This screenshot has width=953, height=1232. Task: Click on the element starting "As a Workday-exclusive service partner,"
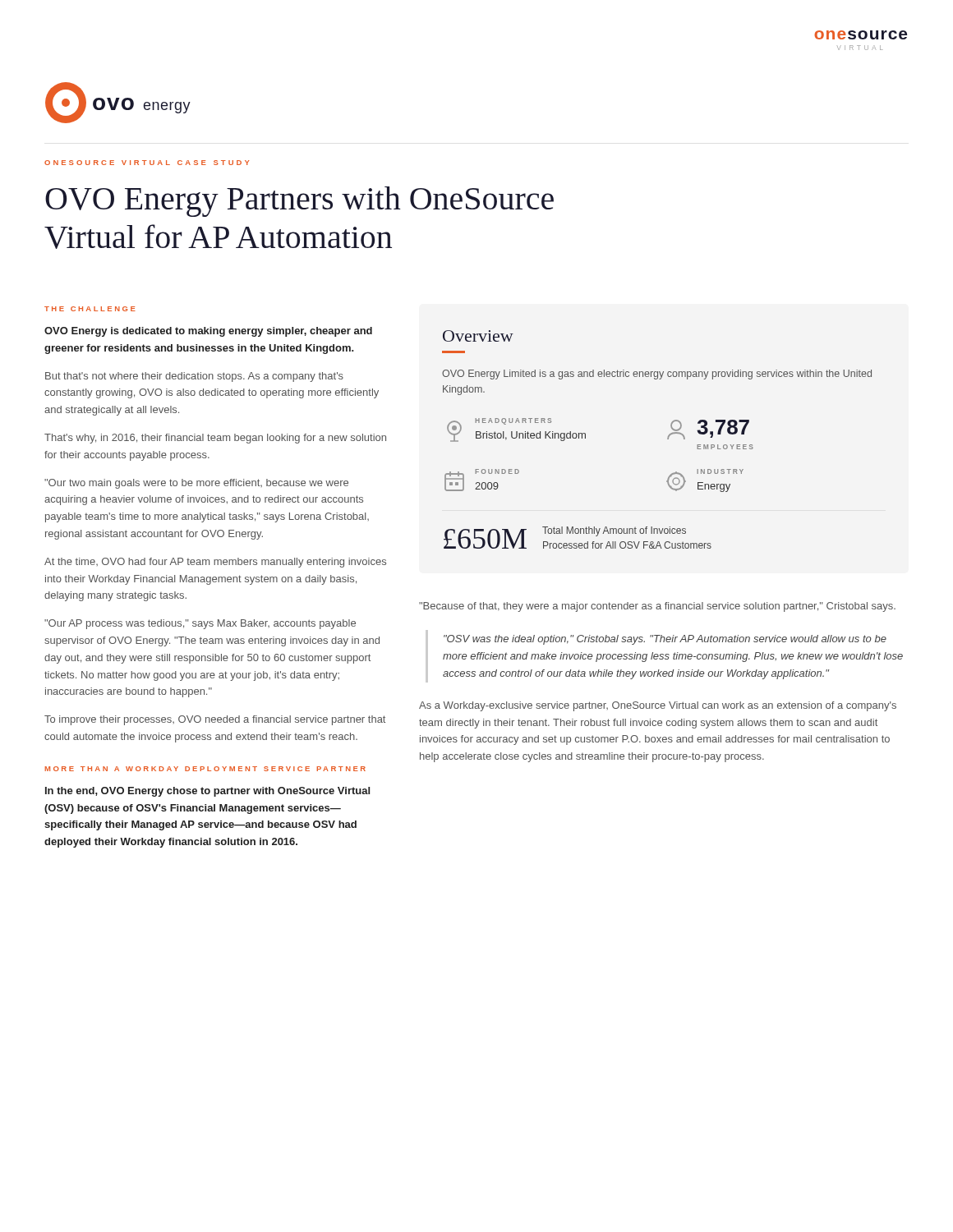point(658,731)
